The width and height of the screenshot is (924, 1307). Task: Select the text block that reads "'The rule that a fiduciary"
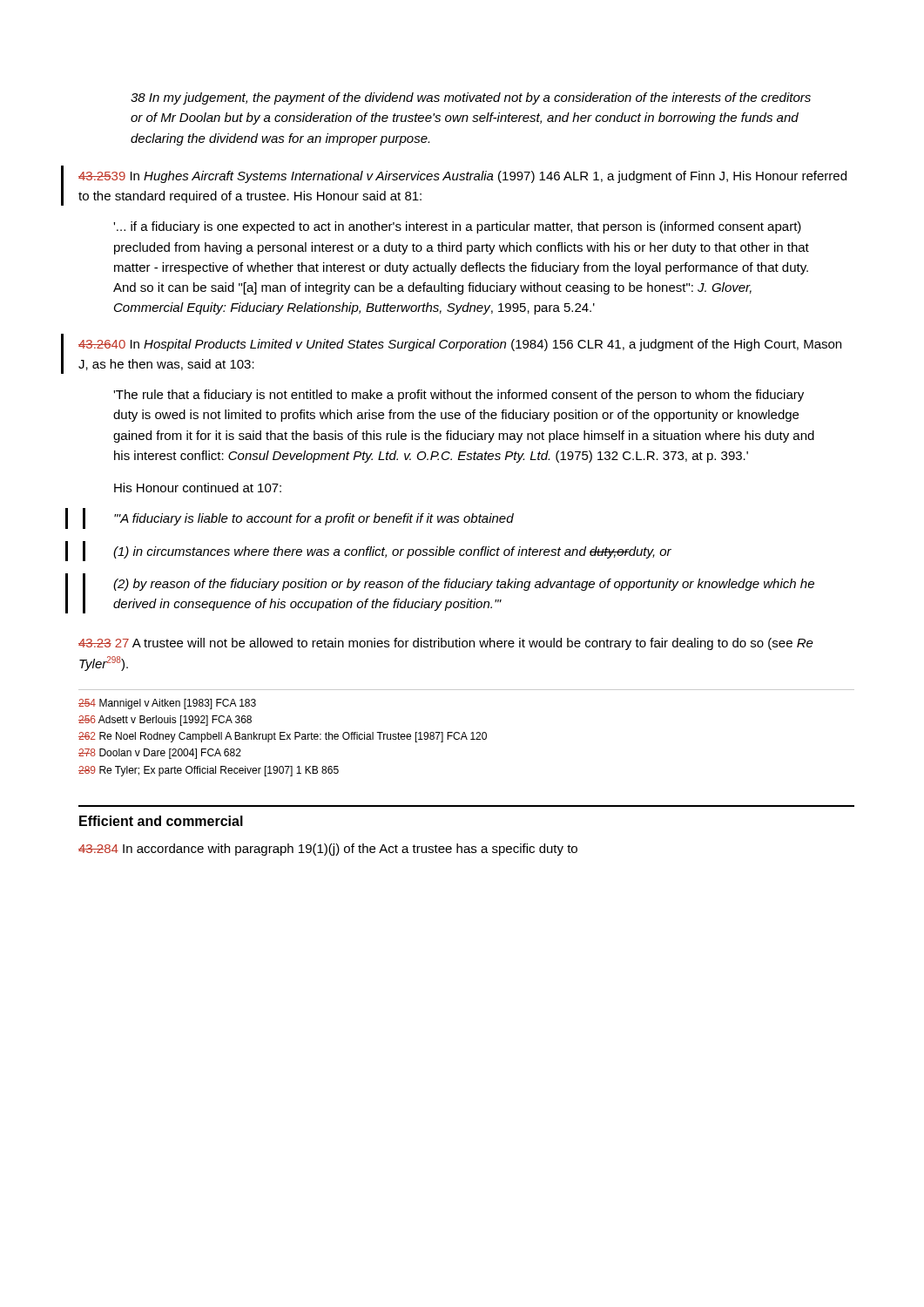(464, 425)
